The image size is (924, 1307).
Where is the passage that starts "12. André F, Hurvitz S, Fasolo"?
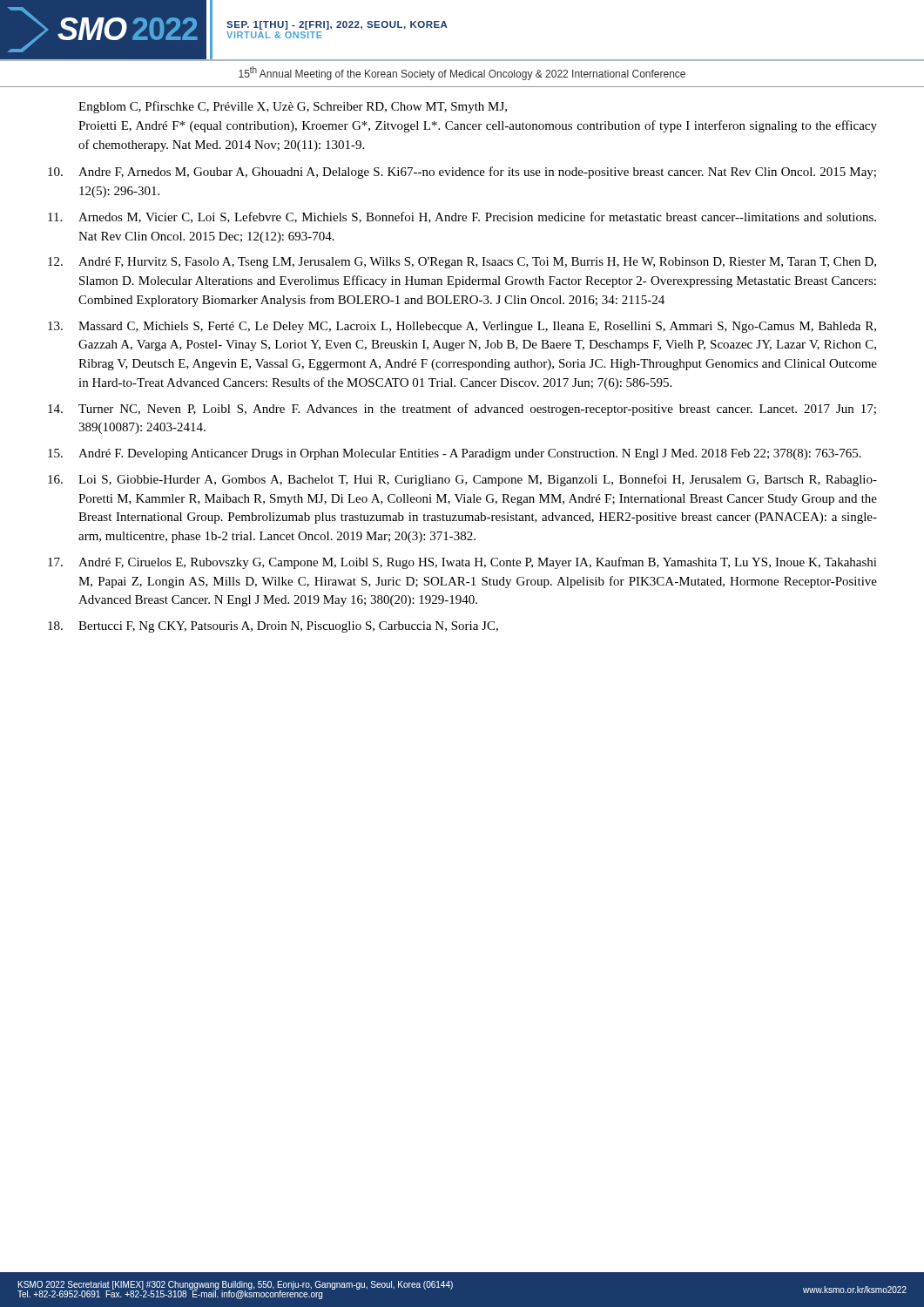pos(462,281)
